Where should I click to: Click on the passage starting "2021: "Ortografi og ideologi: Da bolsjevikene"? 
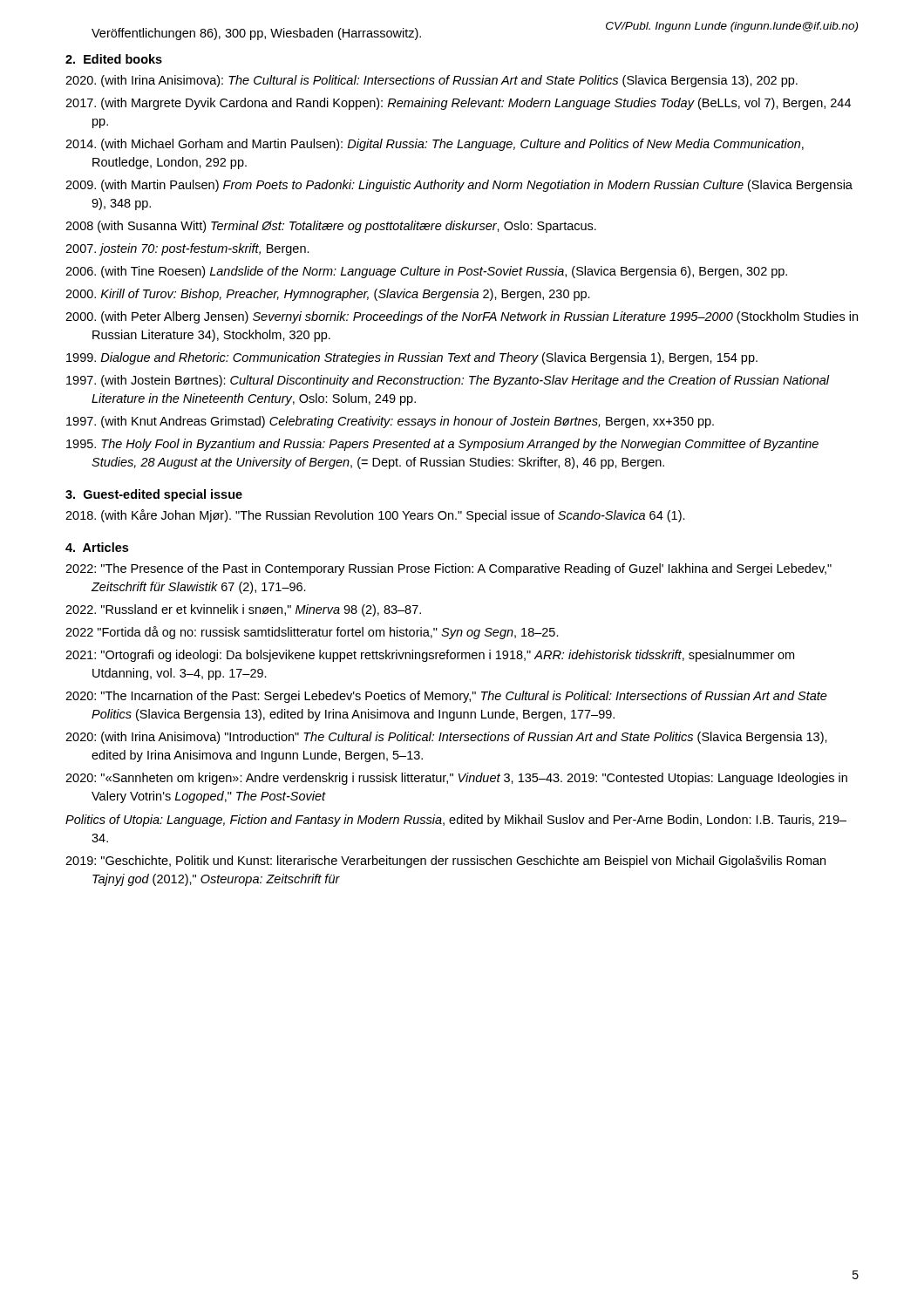coord(430,664)
